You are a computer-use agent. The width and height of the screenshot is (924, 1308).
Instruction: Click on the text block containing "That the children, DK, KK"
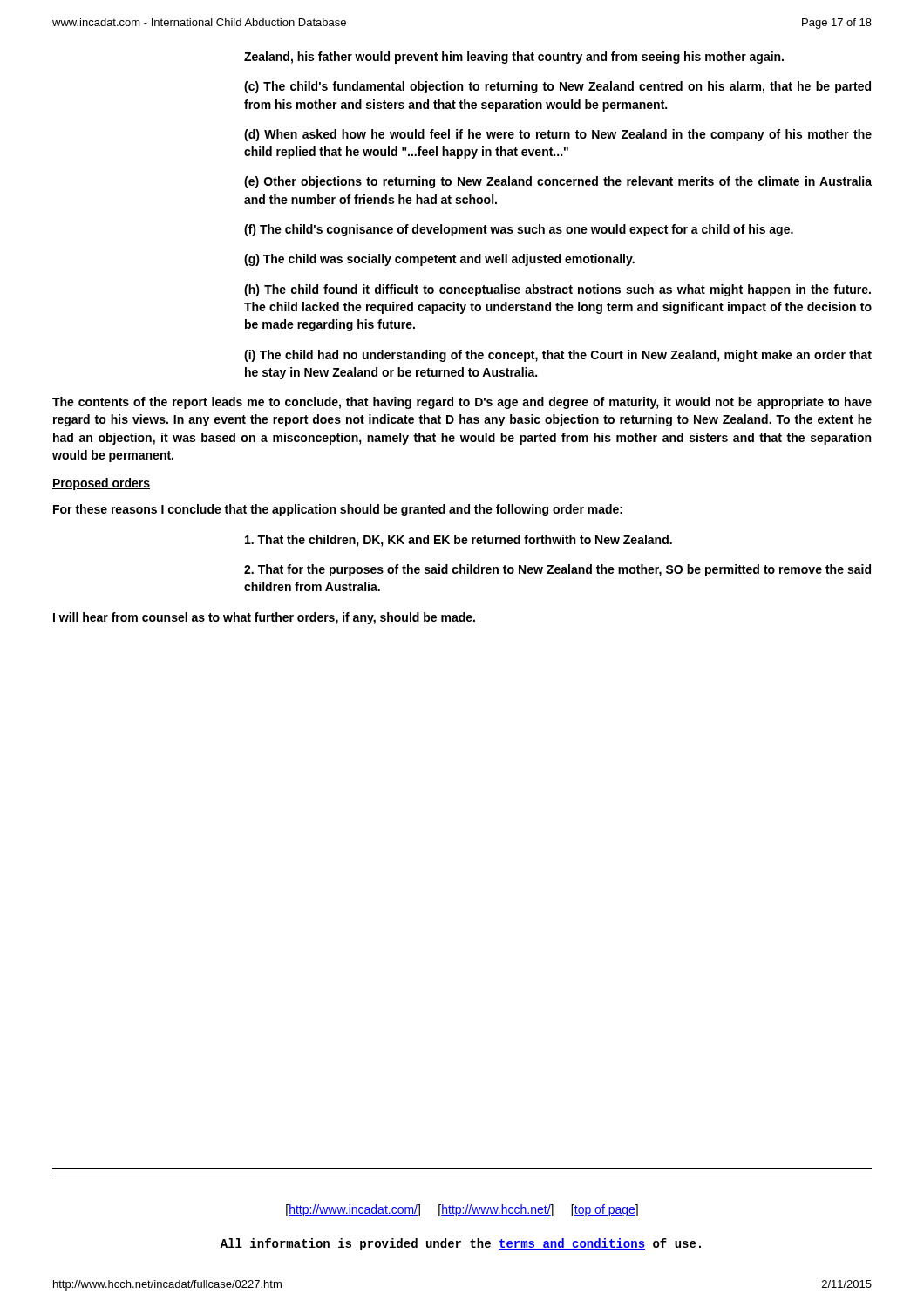(x=558, y=563)
